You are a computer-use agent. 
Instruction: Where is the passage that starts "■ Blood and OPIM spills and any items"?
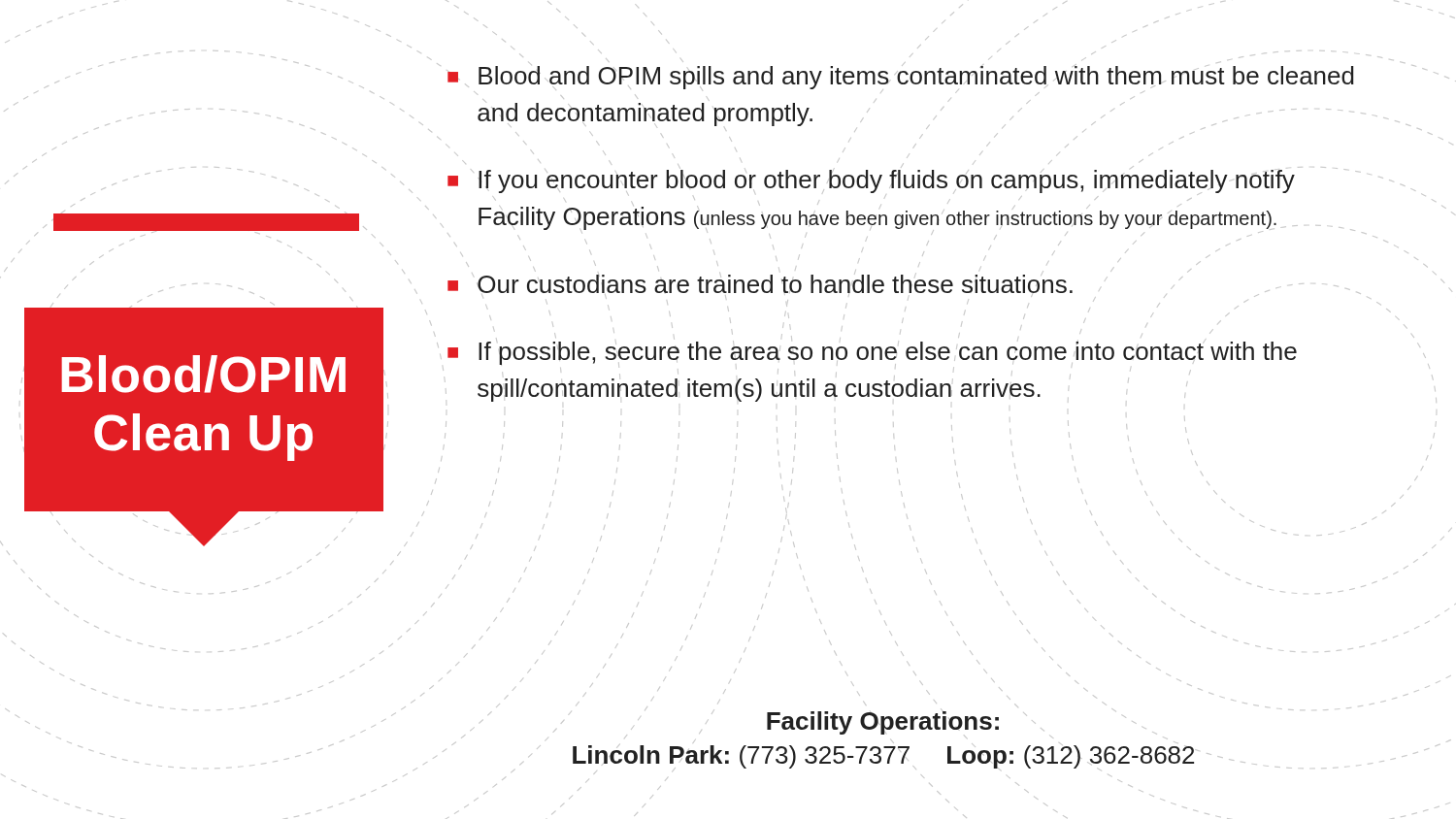tap(912, 95)
